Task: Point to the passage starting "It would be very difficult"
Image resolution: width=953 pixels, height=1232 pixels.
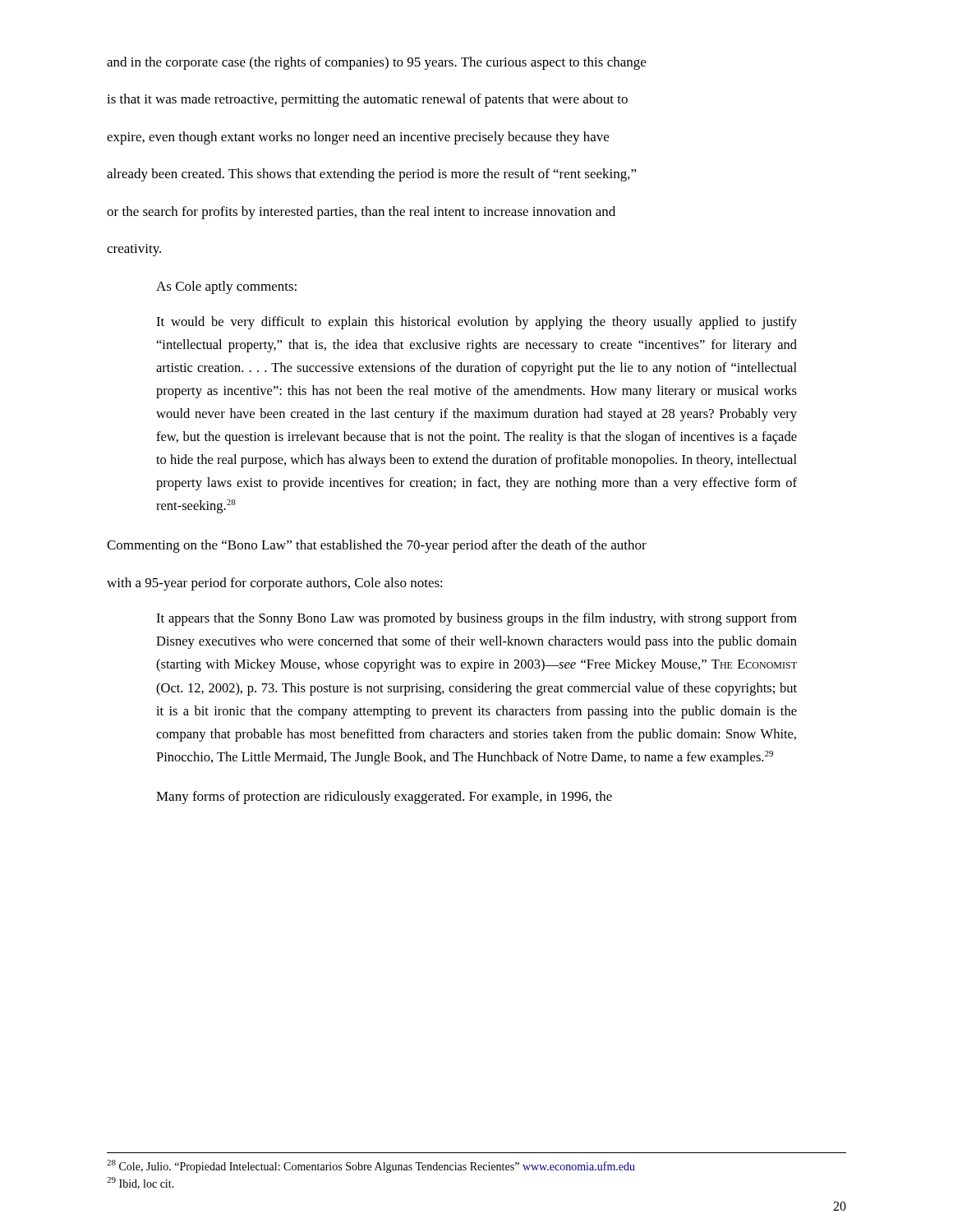Action: coord(476,414)
